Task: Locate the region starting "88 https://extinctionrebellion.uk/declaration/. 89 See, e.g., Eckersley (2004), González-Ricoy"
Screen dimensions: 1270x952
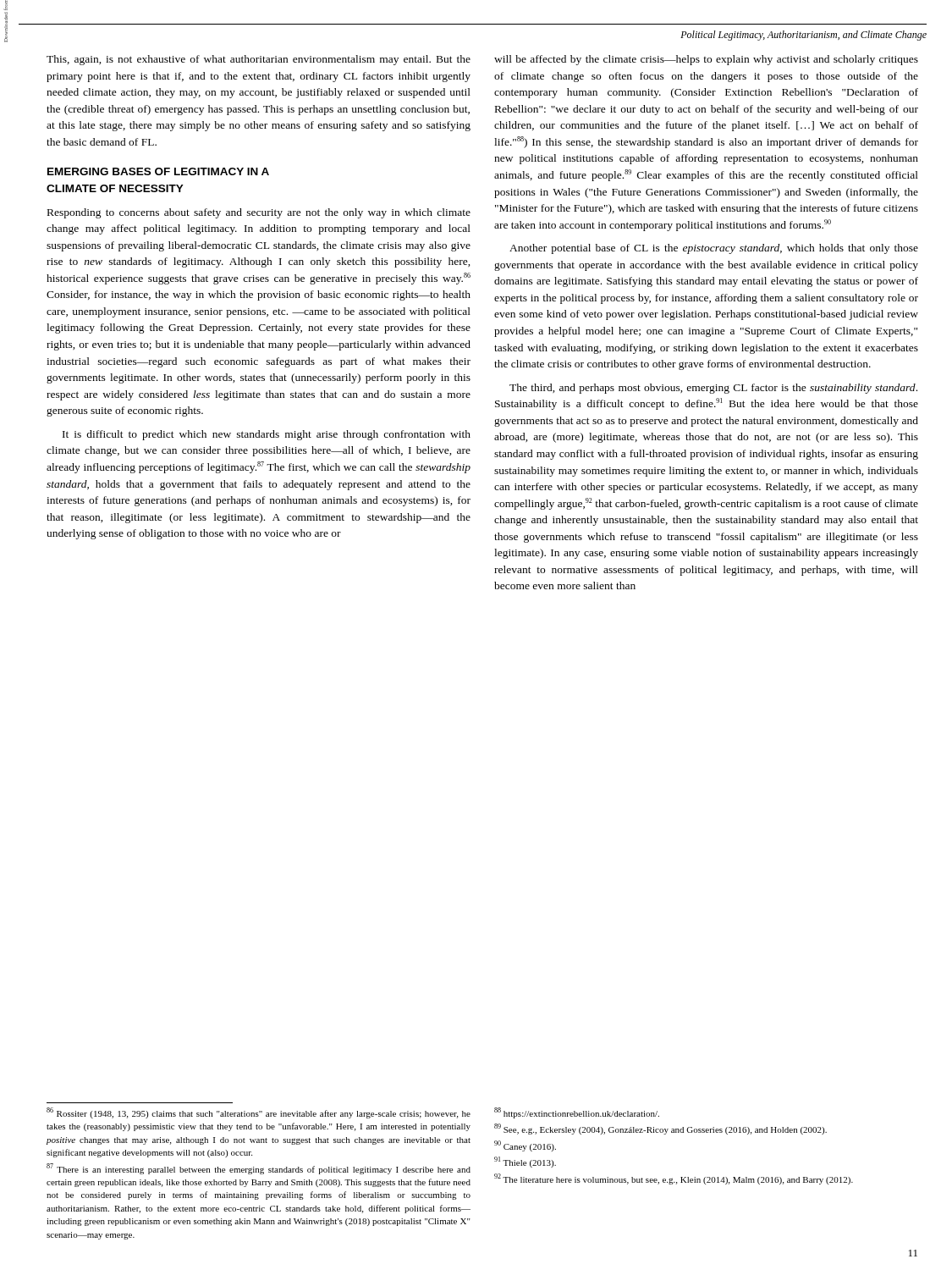Action: (577, 1113)
